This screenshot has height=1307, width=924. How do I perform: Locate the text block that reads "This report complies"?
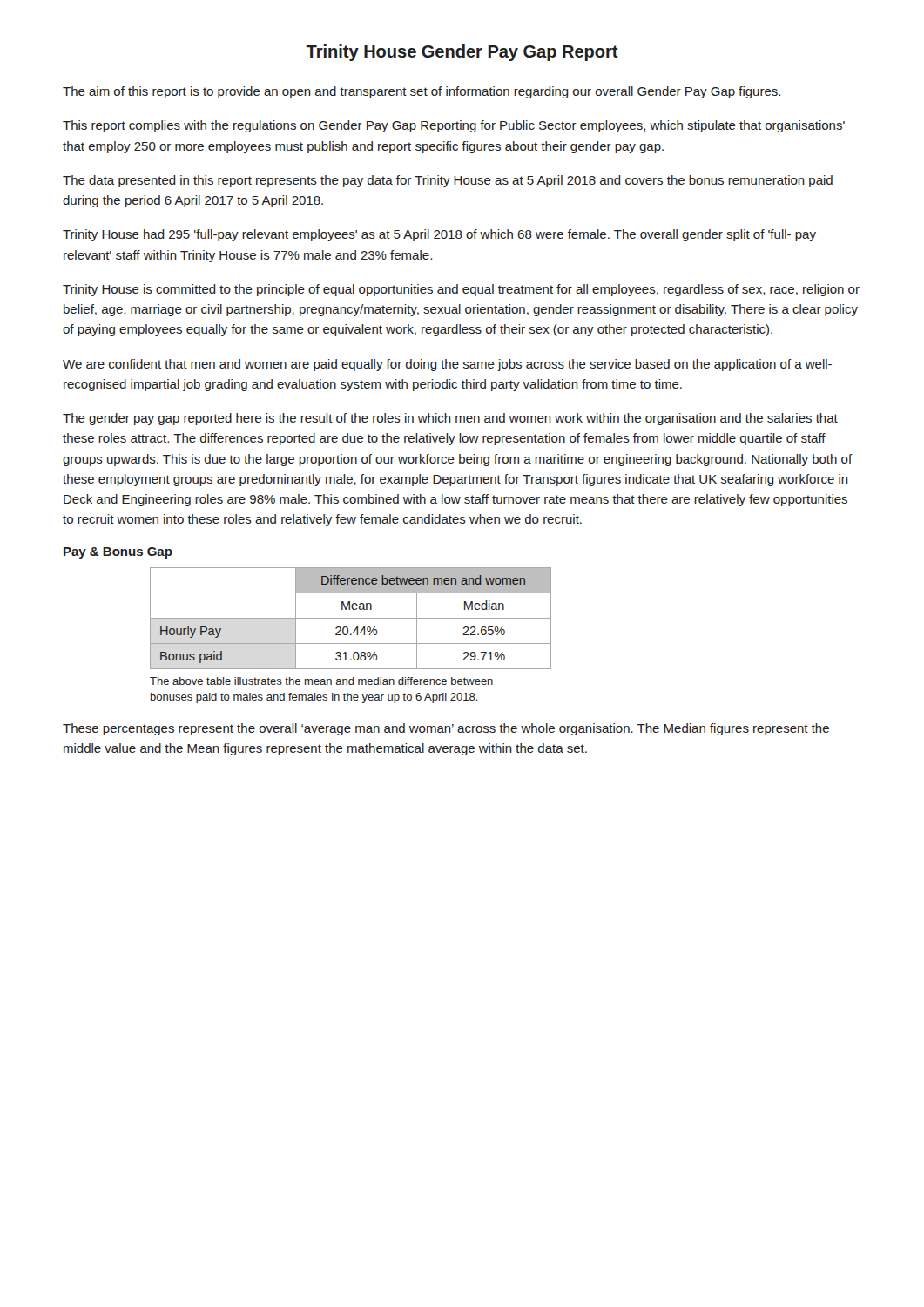pos(454,135)
